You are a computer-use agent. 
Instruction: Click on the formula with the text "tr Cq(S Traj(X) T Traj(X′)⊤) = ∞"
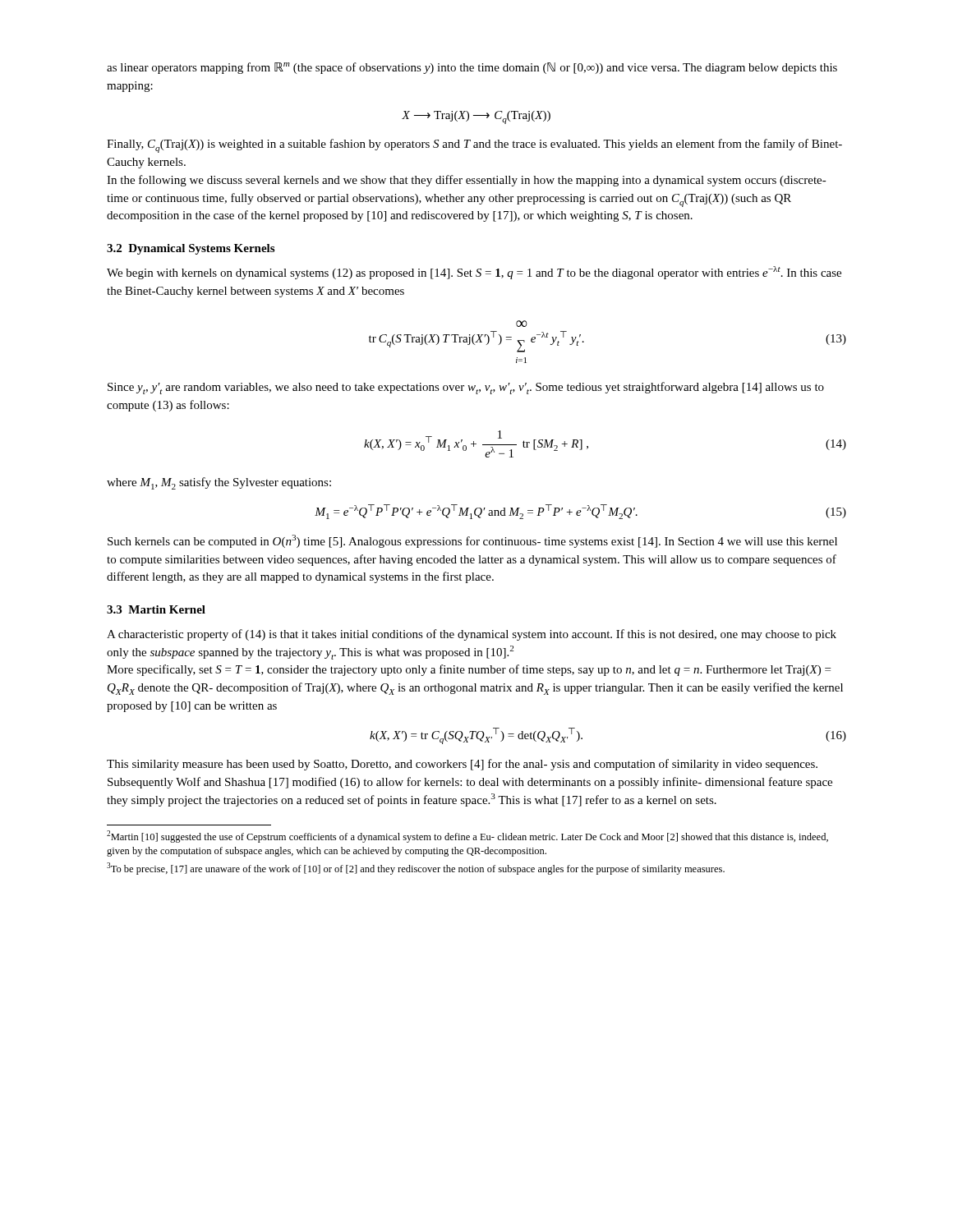(x=522, y=324)
